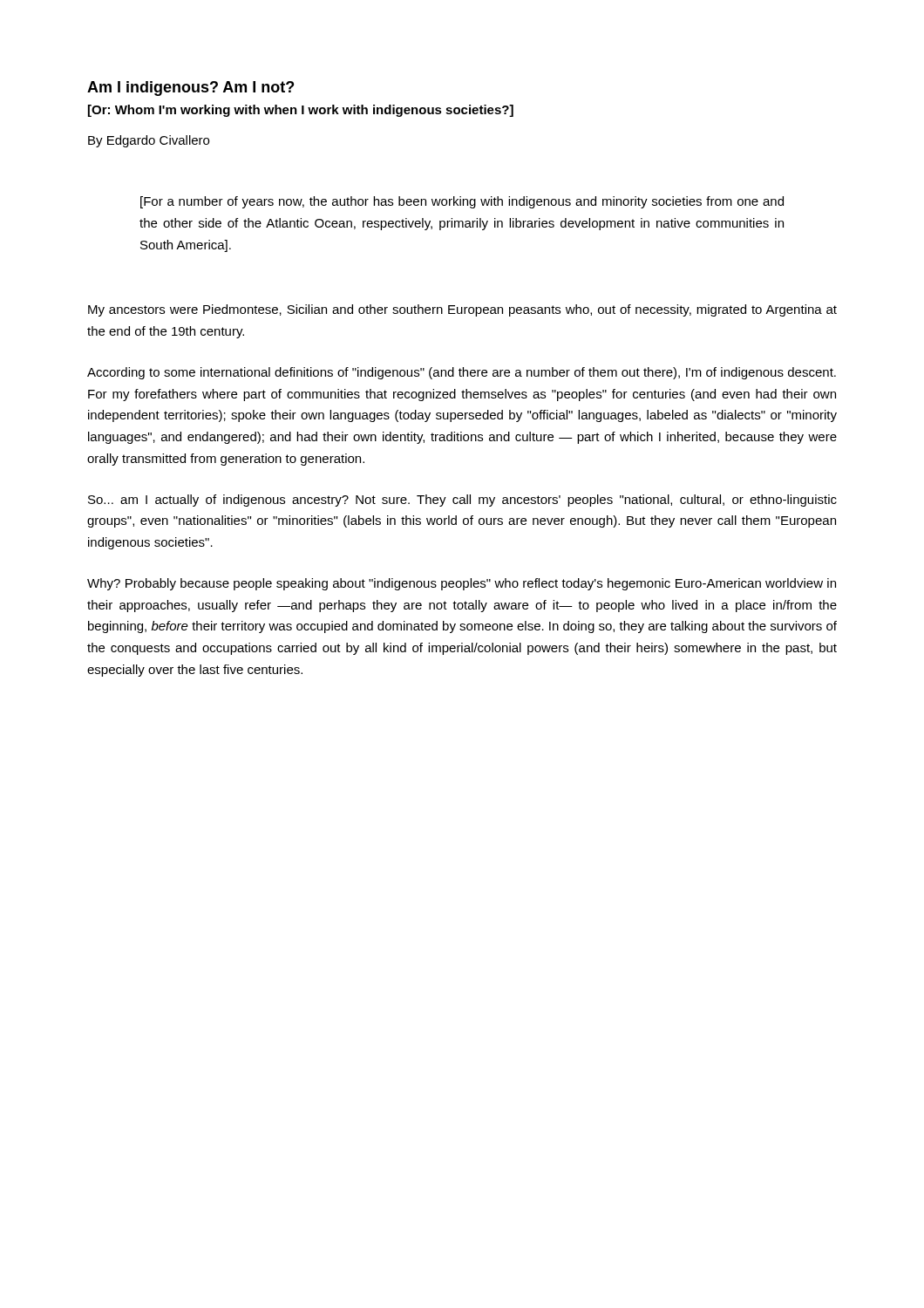Where is the passage that starts "According to some international definitions of"?
924x1308 pixels.
462,415
